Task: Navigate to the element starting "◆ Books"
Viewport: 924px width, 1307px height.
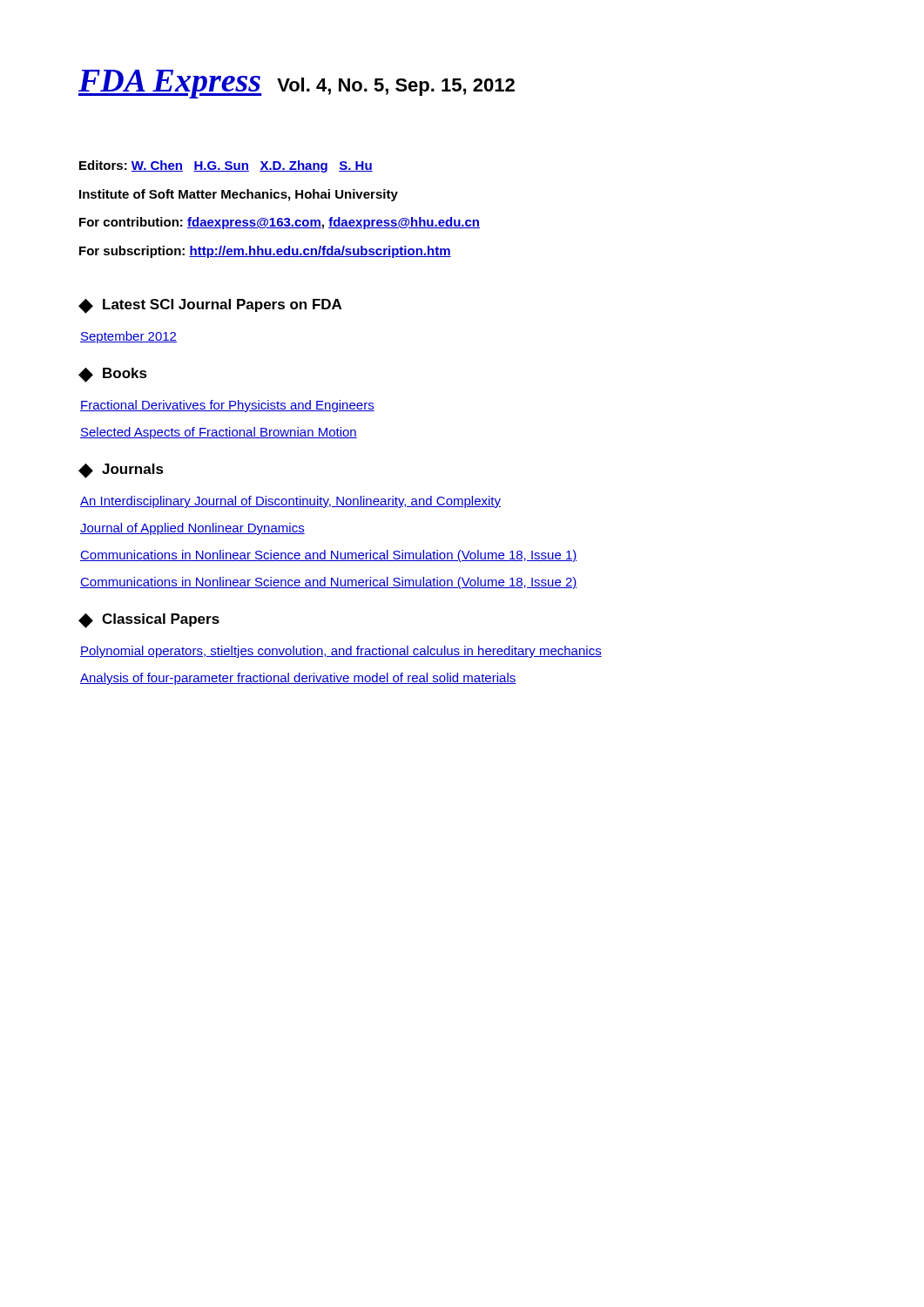Action: [x=113, y=374]
